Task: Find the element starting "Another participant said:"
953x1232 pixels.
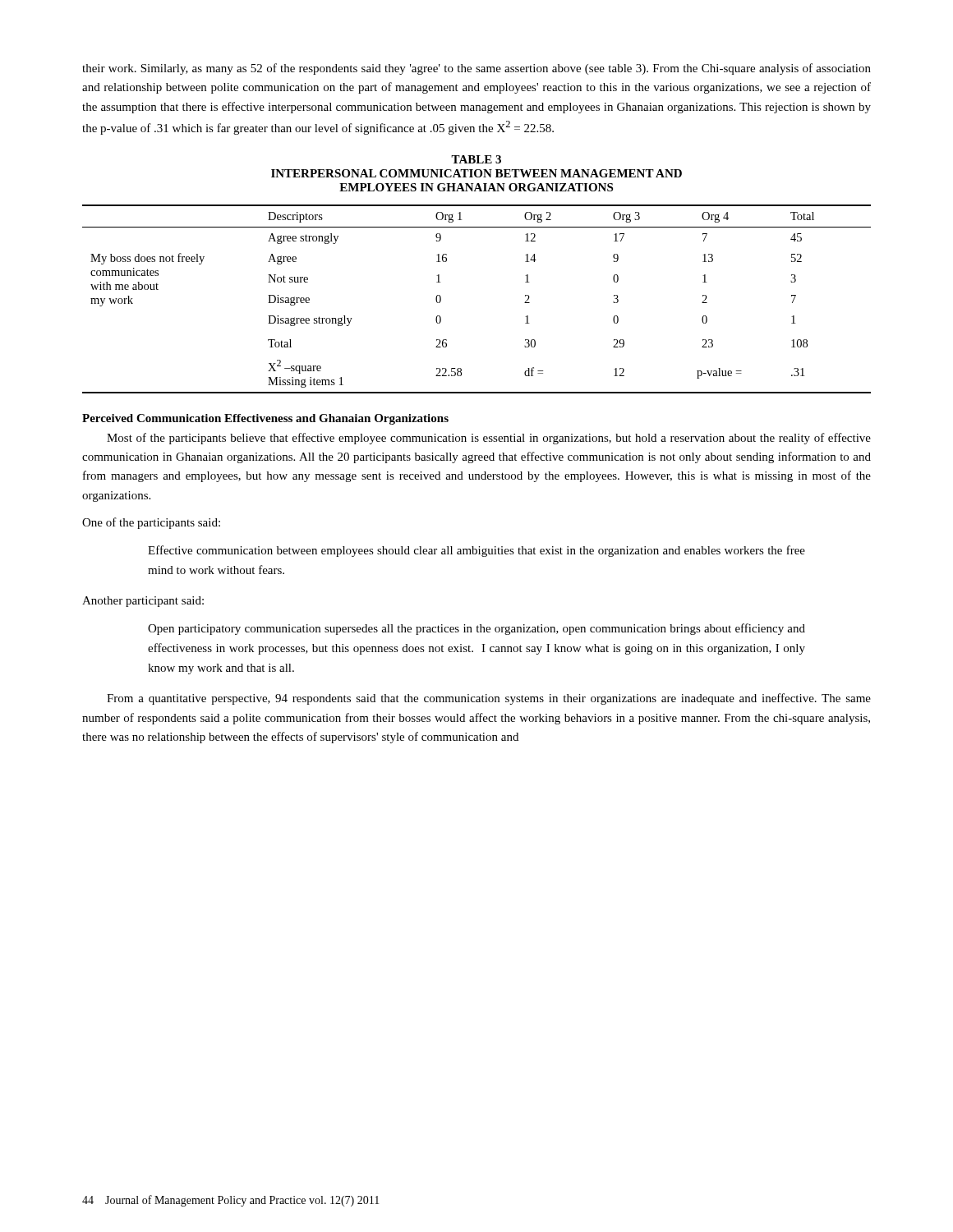Action: coord(143,600)
